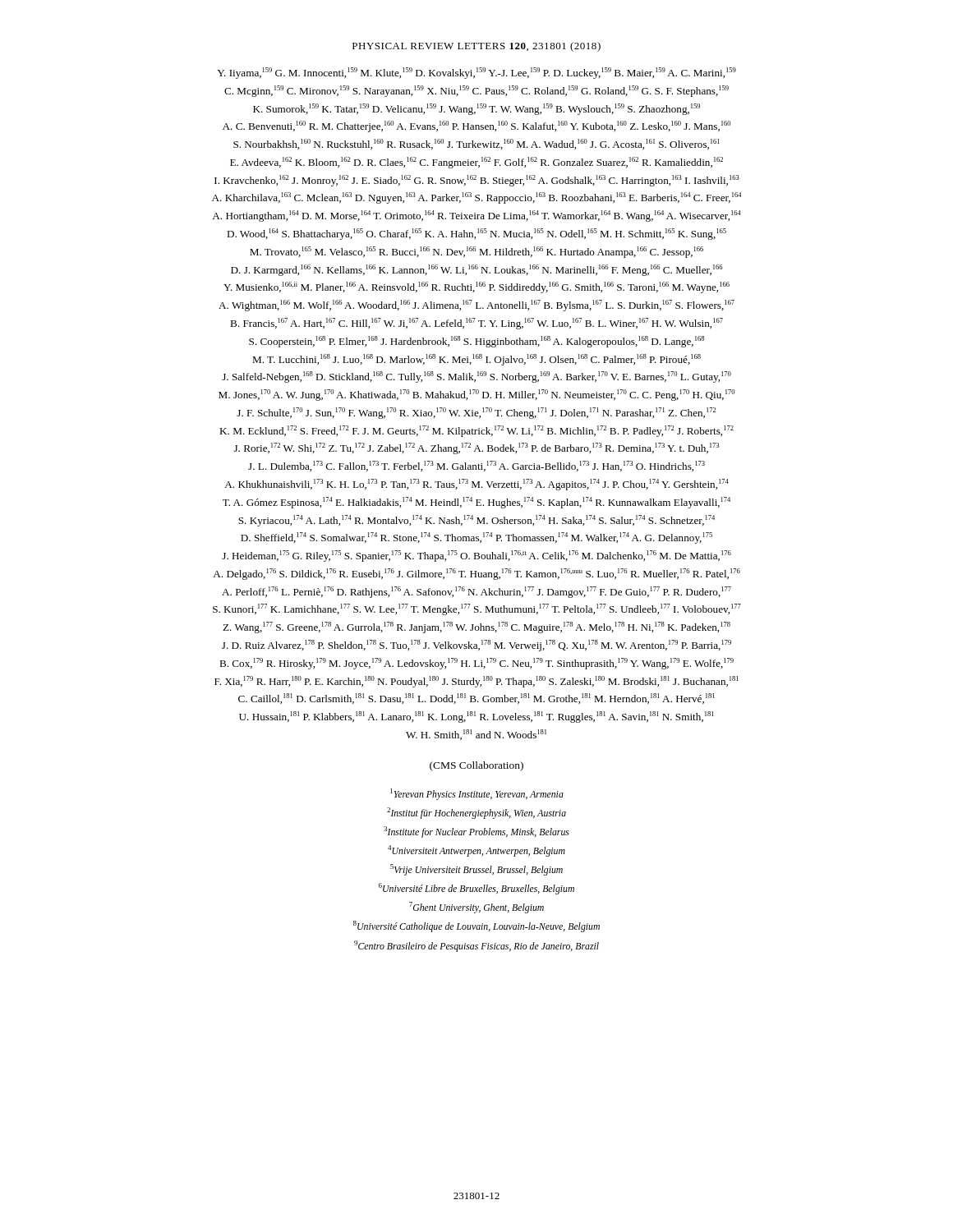
Task: Navigate to the text starting "6Université Libre de Bruxelles, Bruxelles, Belgium"
Action: coord(476,888)
